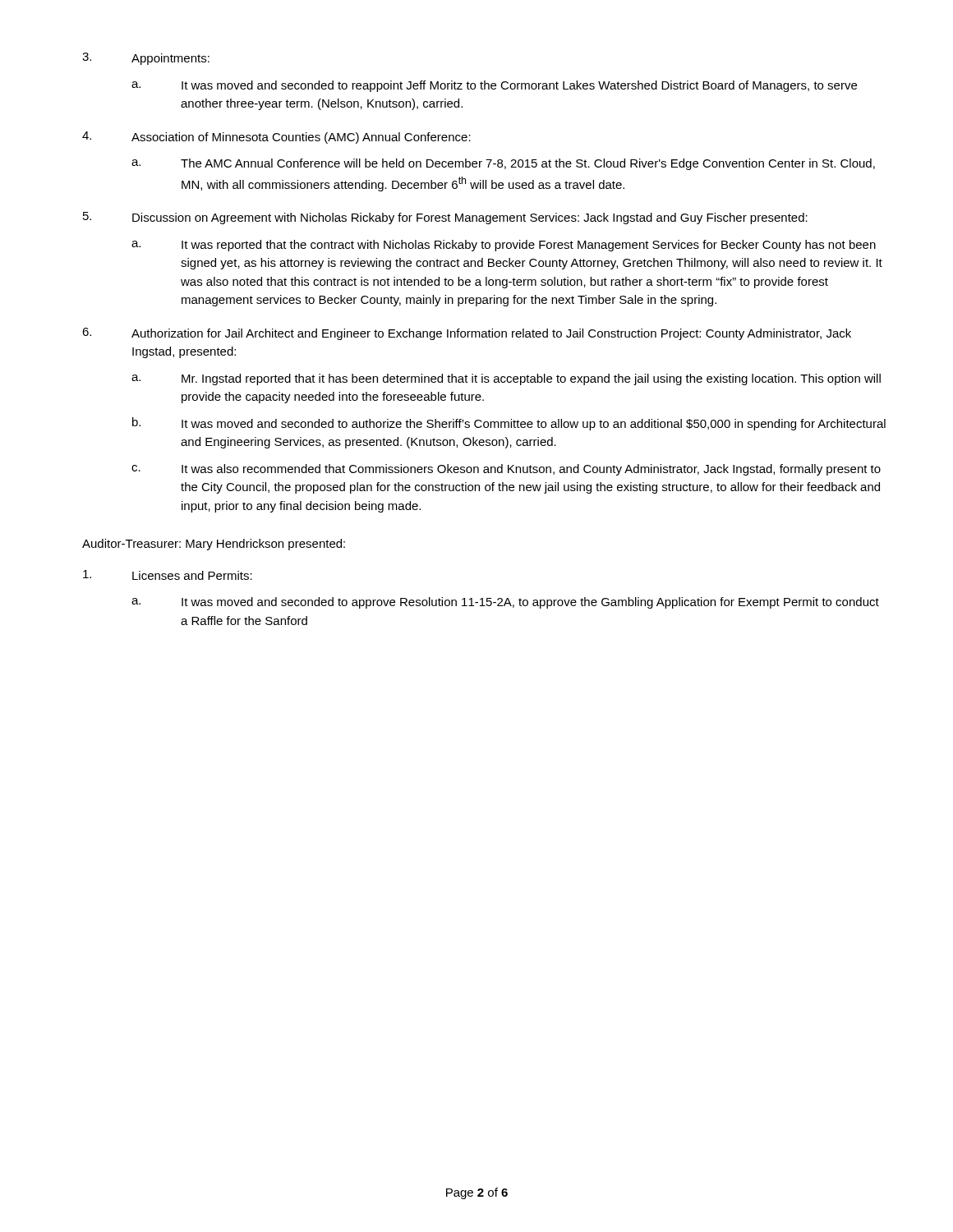Click on the element starting "a. Mr. Ingstad reported that it has been"

pos(509,388)
